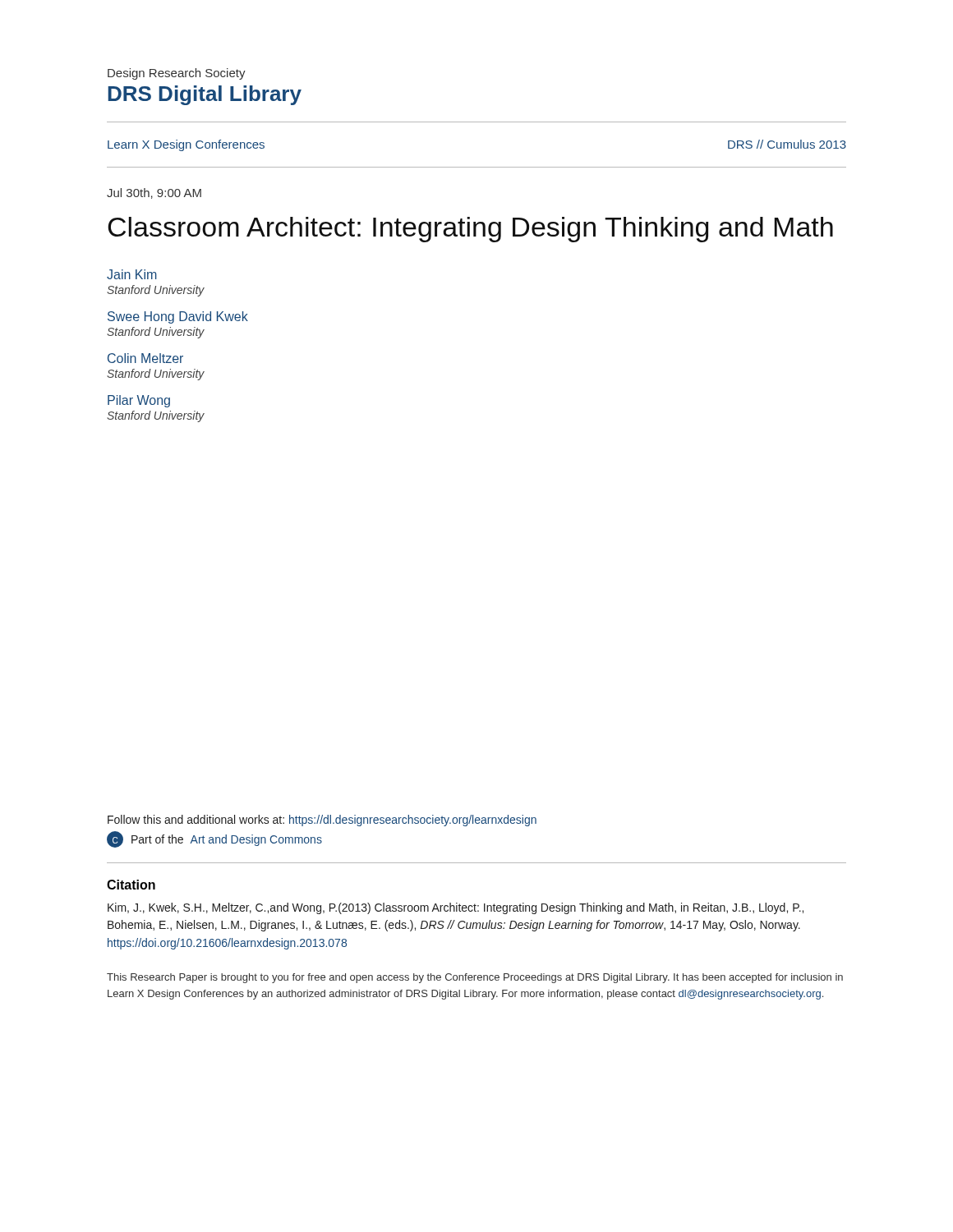The image size is (953, 1232).
Task: Find "Colin Meltzer Stanford University" on this page
Action: pos(145,358)
